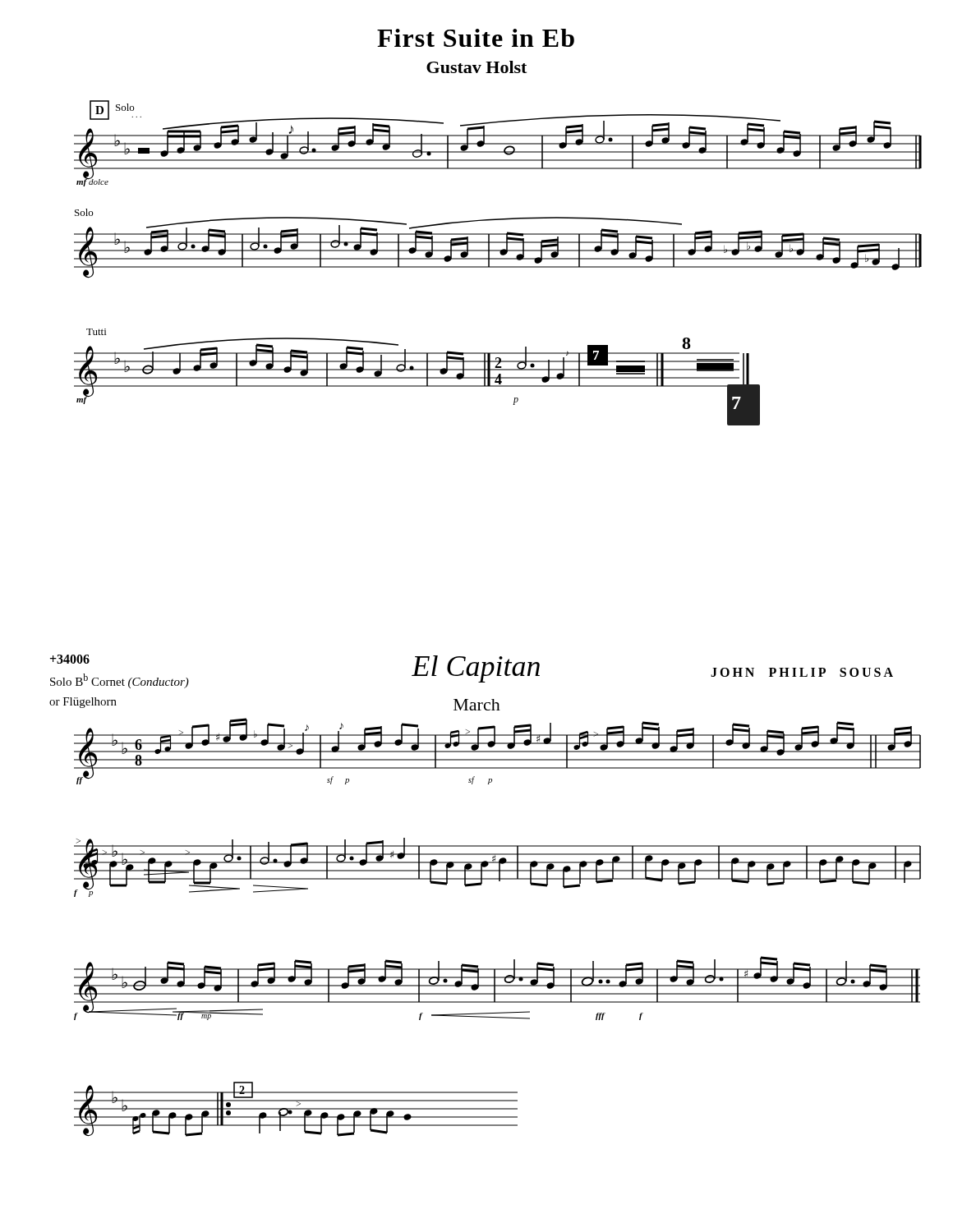Select the passage starting "First Suite in Eb Gustav Holst"
This screenshot has height=1232, width=953.
(476, 51)
